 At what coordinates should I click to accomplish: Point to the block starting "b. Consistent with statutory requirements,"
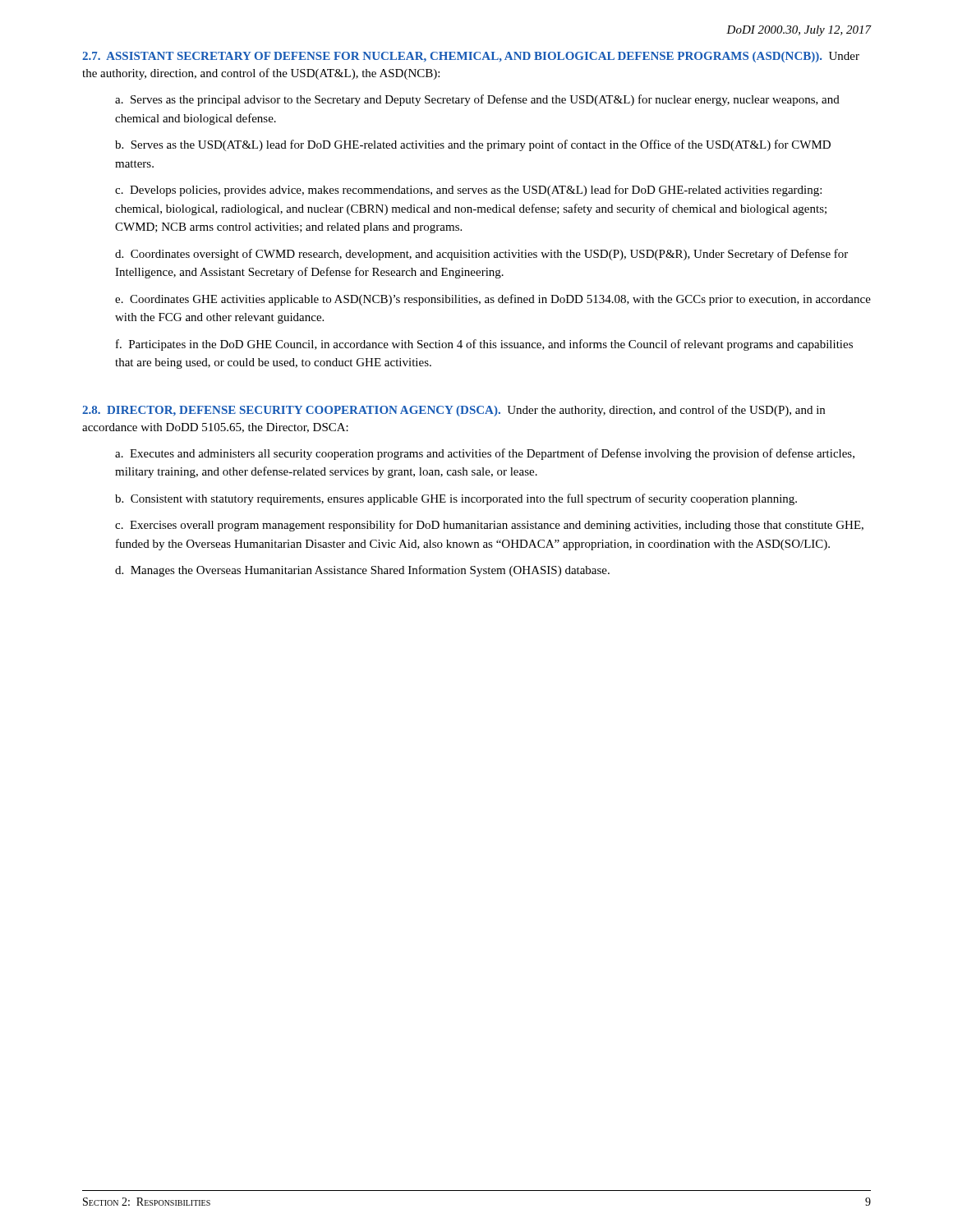coord(456,498)
